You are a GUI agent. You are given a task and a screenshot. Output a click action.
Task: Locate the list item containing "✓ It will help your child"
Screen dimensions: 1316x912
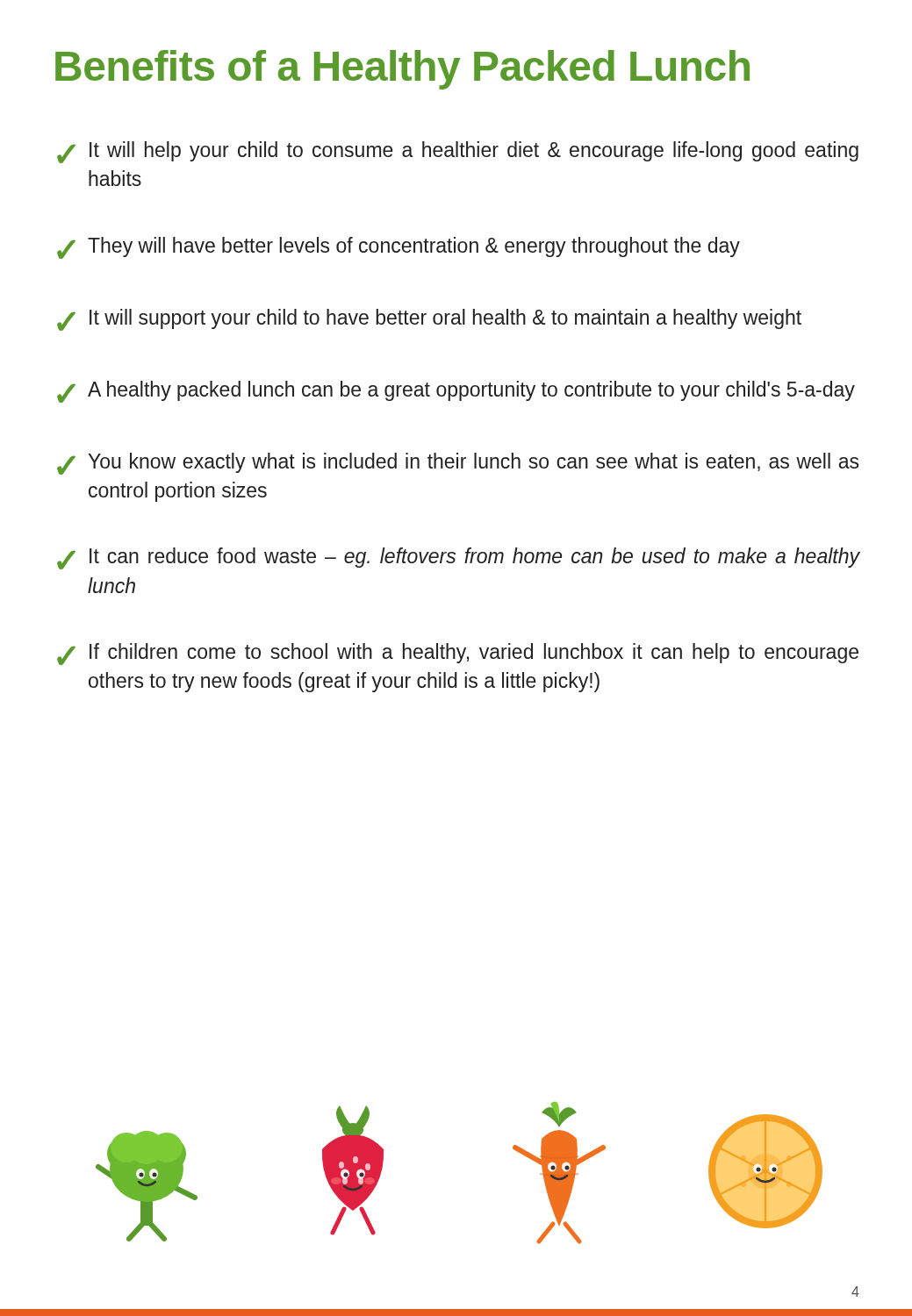click(456, 165)
